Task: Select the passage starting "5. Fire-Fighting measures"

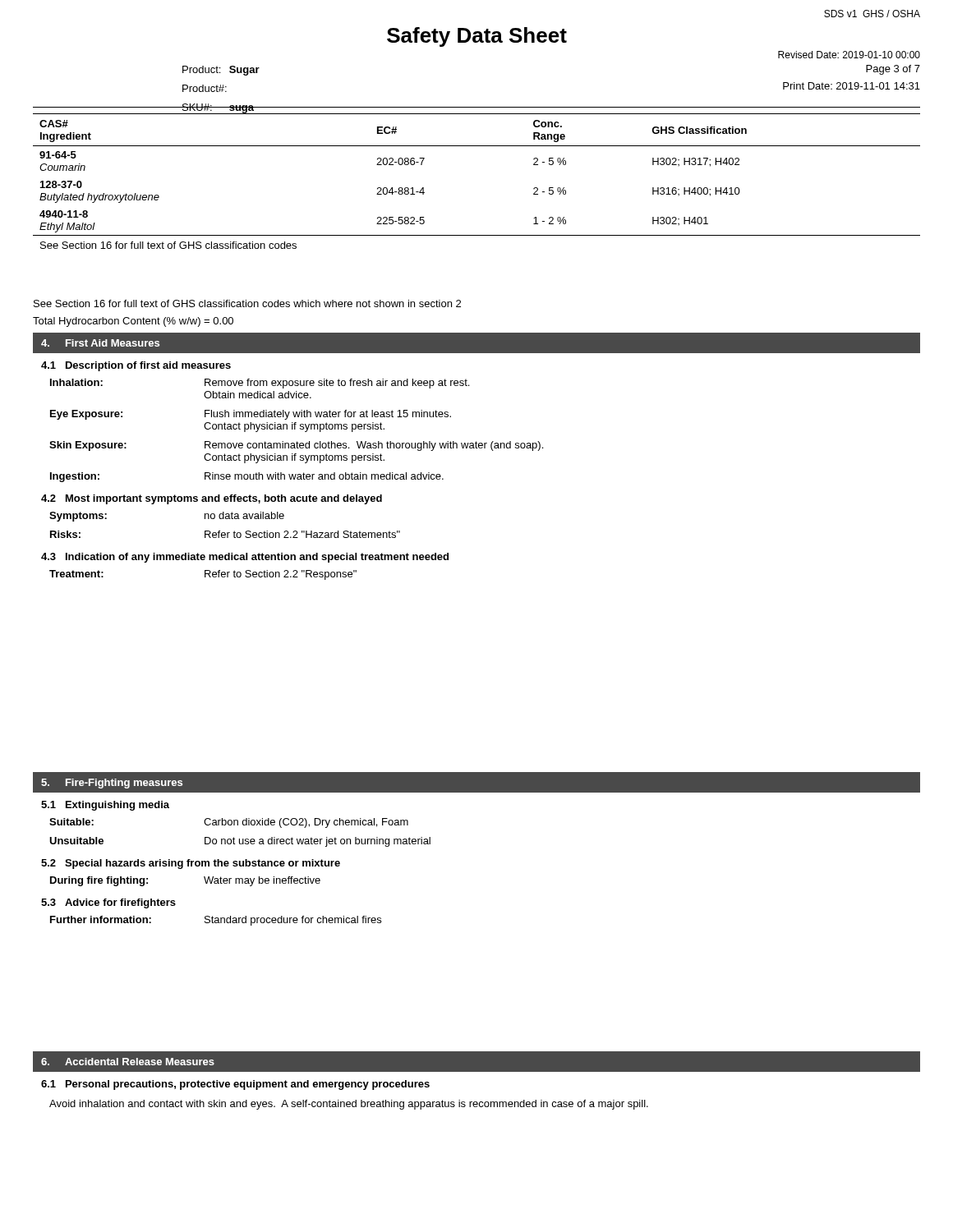Action: click(x=112, y=782)
